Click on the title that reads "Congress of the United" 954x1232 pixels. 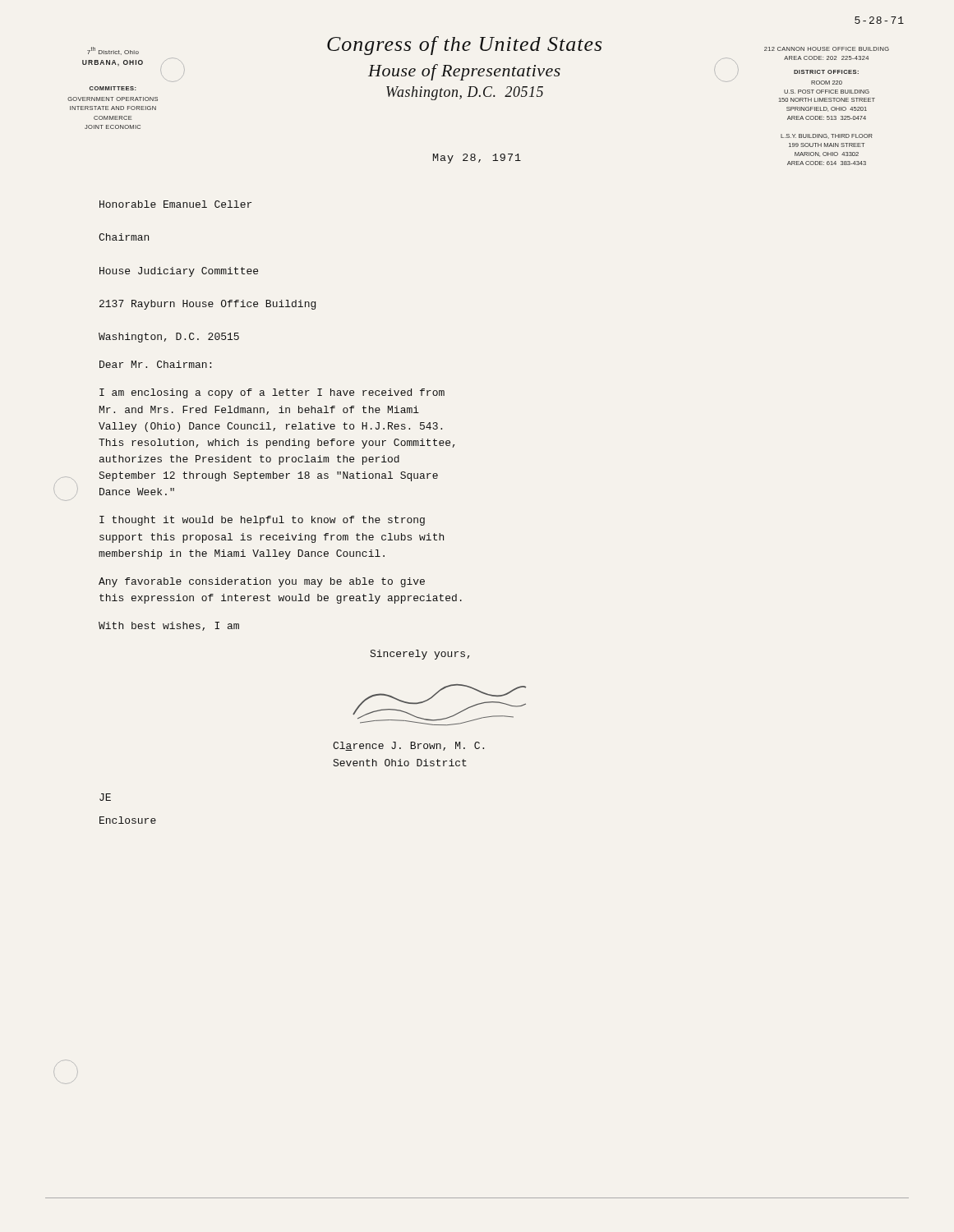tap(465, 67)
